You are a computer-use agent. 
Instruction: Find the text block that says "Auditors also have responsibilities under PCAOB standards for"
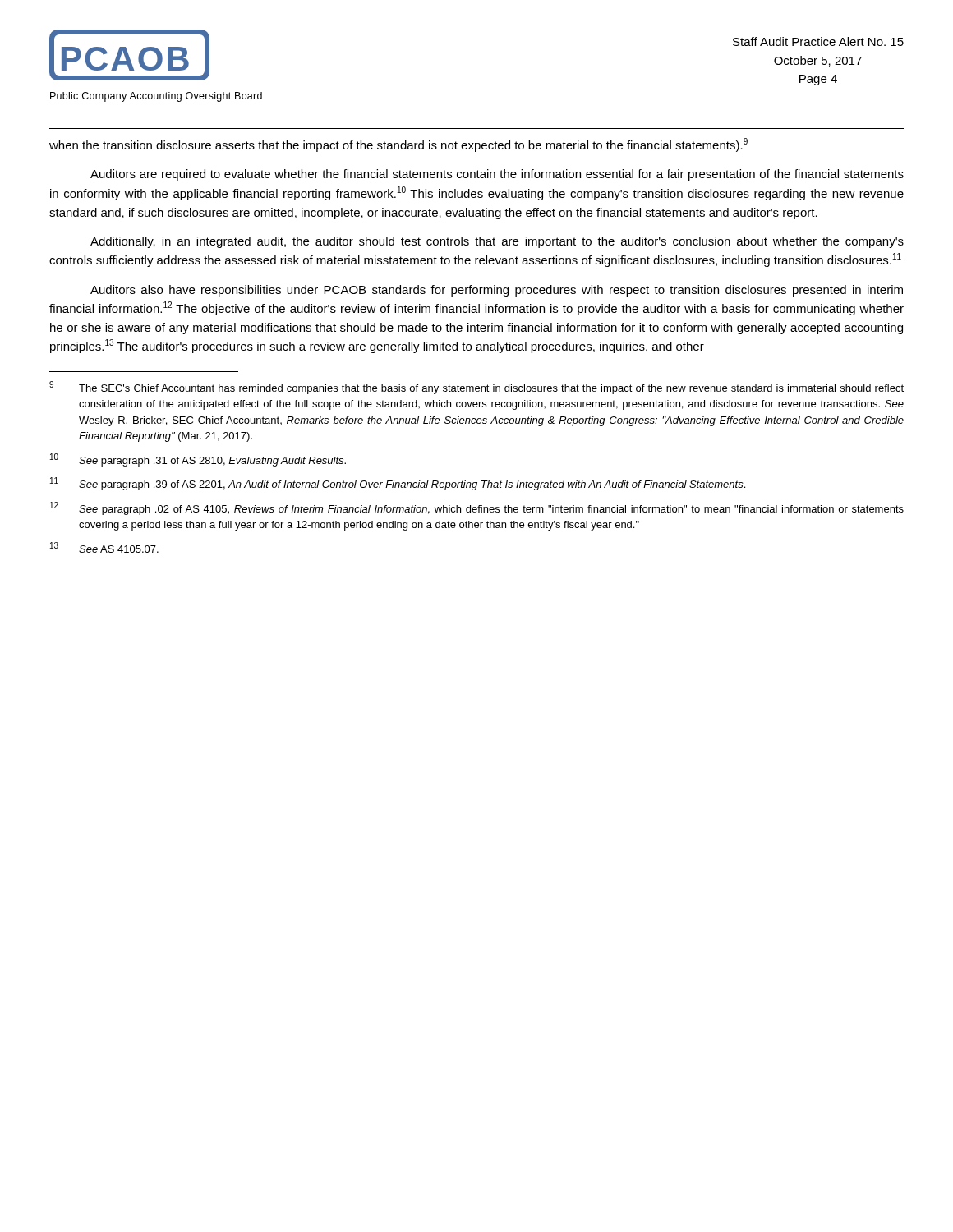coord(476,318)
